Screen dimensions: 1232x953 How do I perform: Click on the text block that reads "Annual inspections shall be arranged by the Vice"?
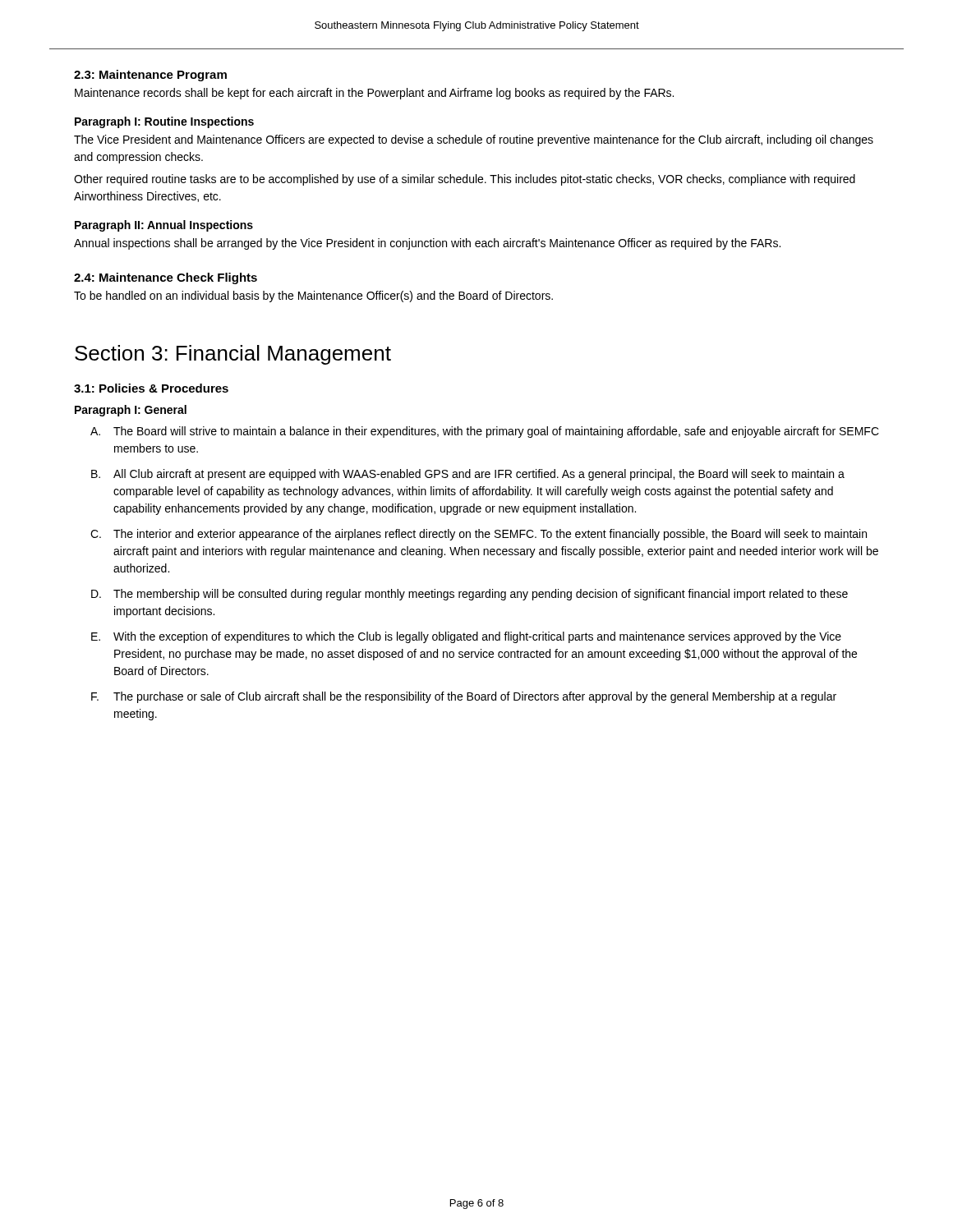tap(428, 243)
